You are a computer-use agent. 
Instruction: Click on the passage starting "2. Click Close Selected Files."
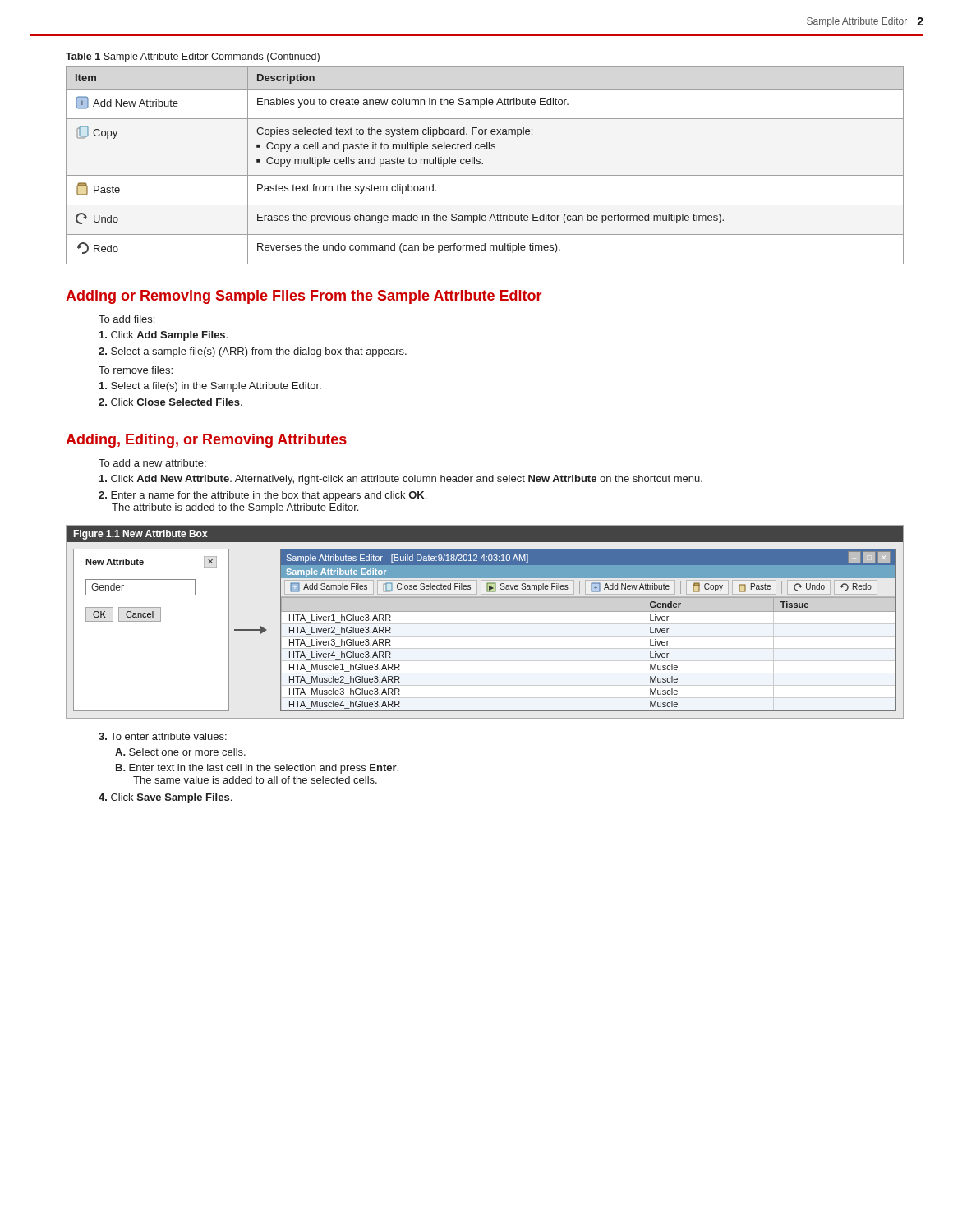tap(171, 402)
